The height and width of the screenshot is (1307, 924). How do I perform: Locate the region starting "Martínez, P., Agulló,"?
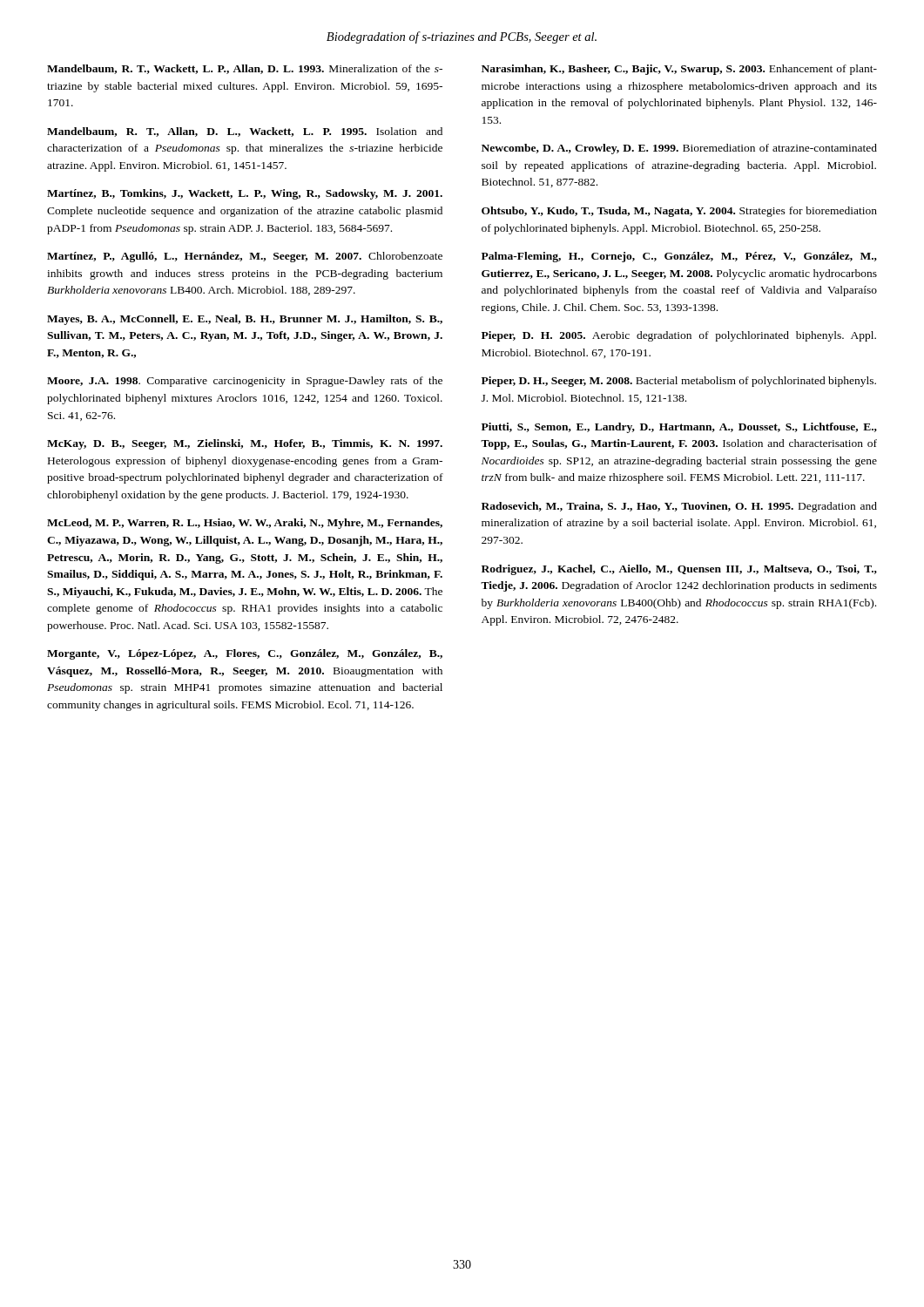click(x=245, y=273)
